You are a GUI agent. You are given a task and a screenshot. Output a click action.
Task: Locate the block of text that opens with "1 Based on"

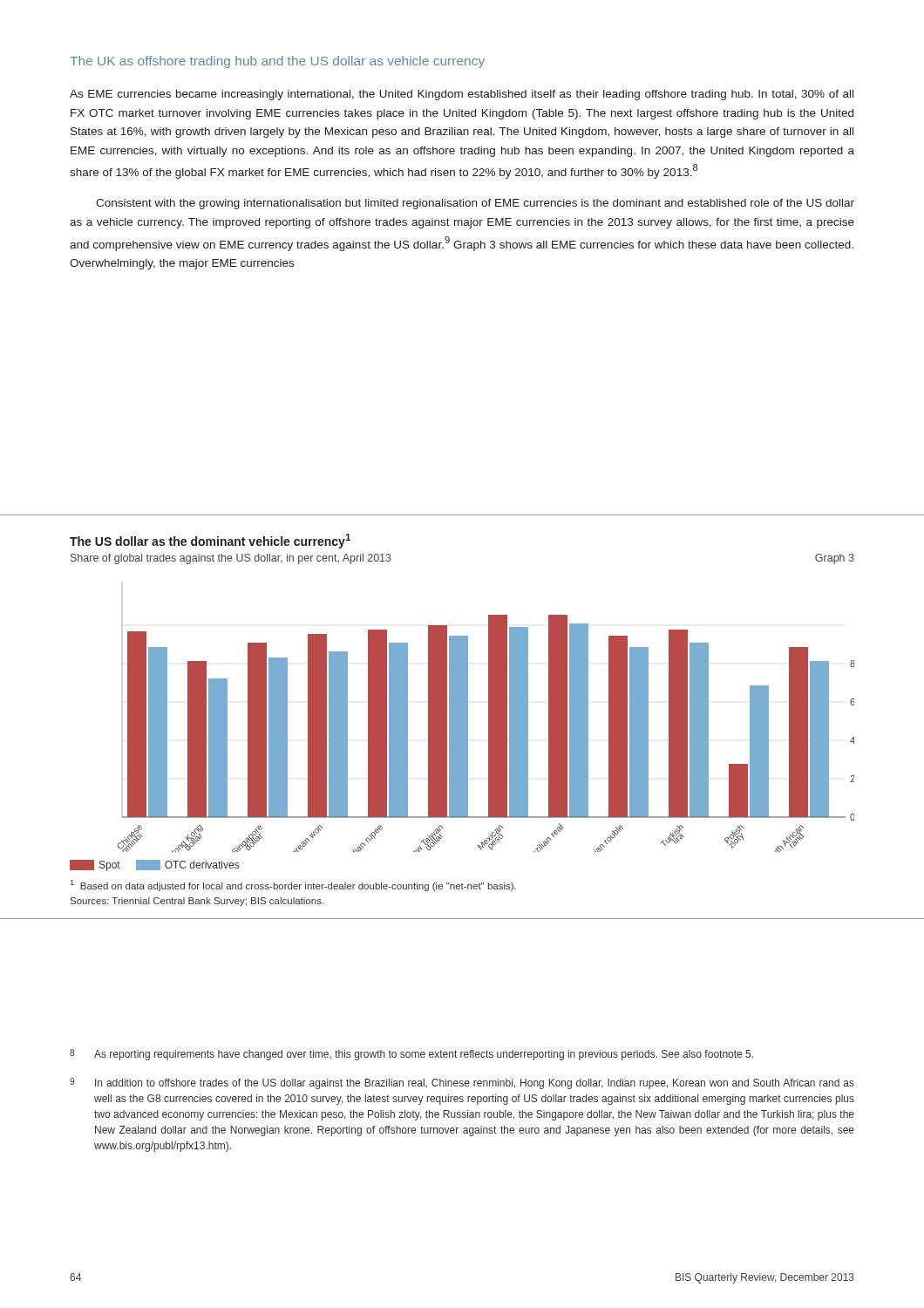tap(293, 884)
